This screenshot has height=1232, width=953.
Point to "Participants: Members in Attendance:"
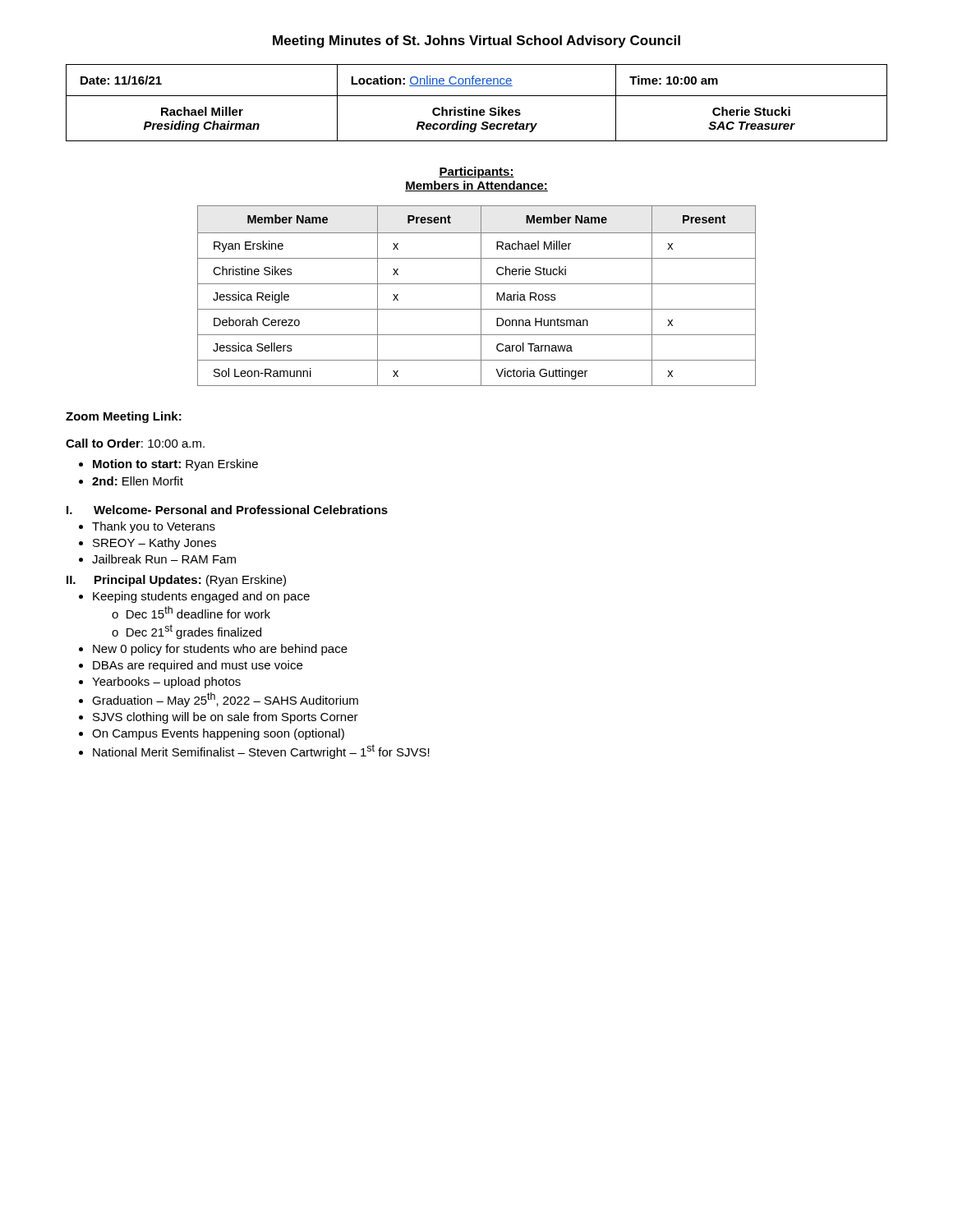[x=476, y=178]
